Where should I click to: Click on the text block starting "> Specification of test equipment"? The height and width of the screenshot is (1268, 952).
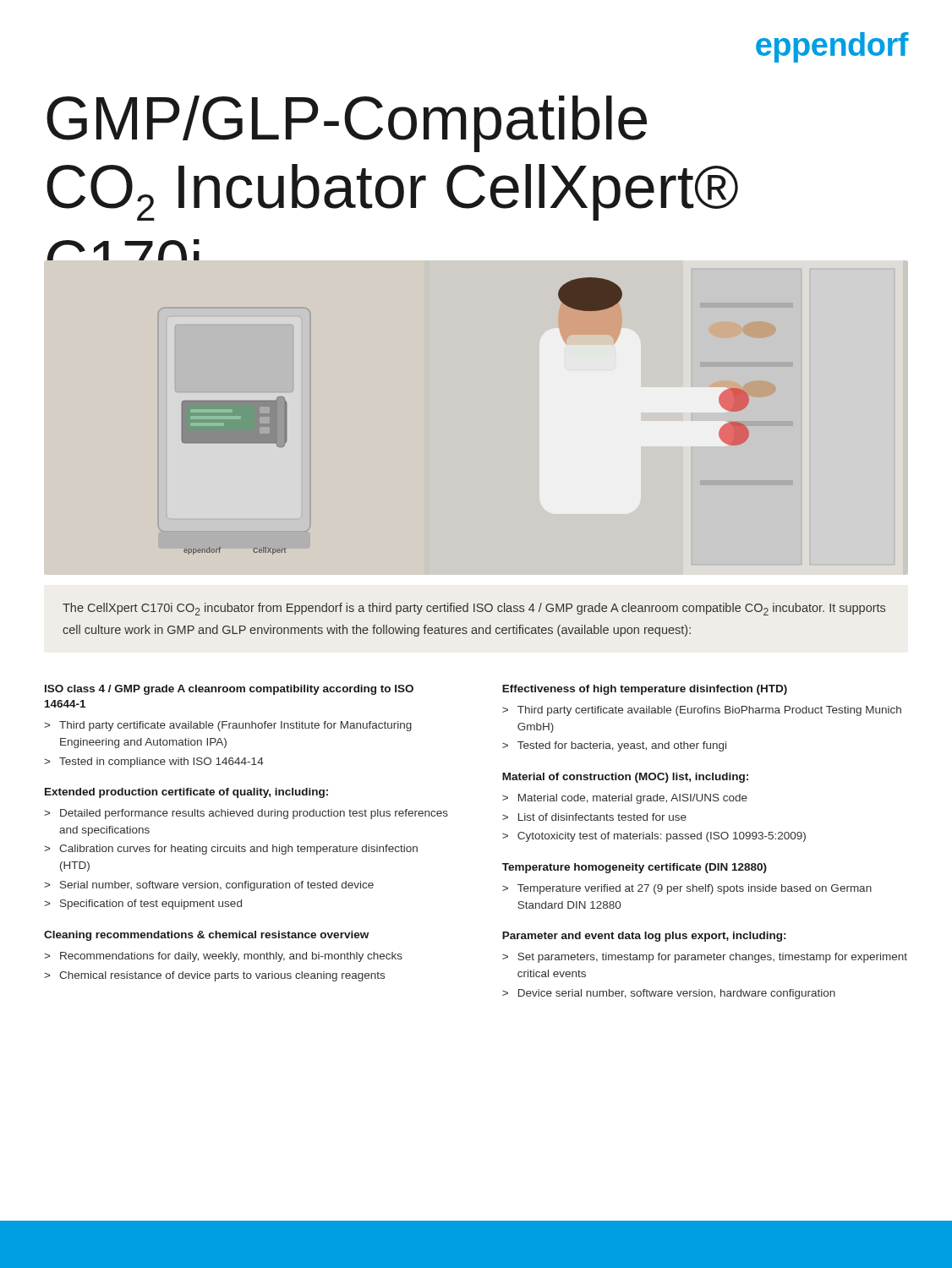click(143, 904)
